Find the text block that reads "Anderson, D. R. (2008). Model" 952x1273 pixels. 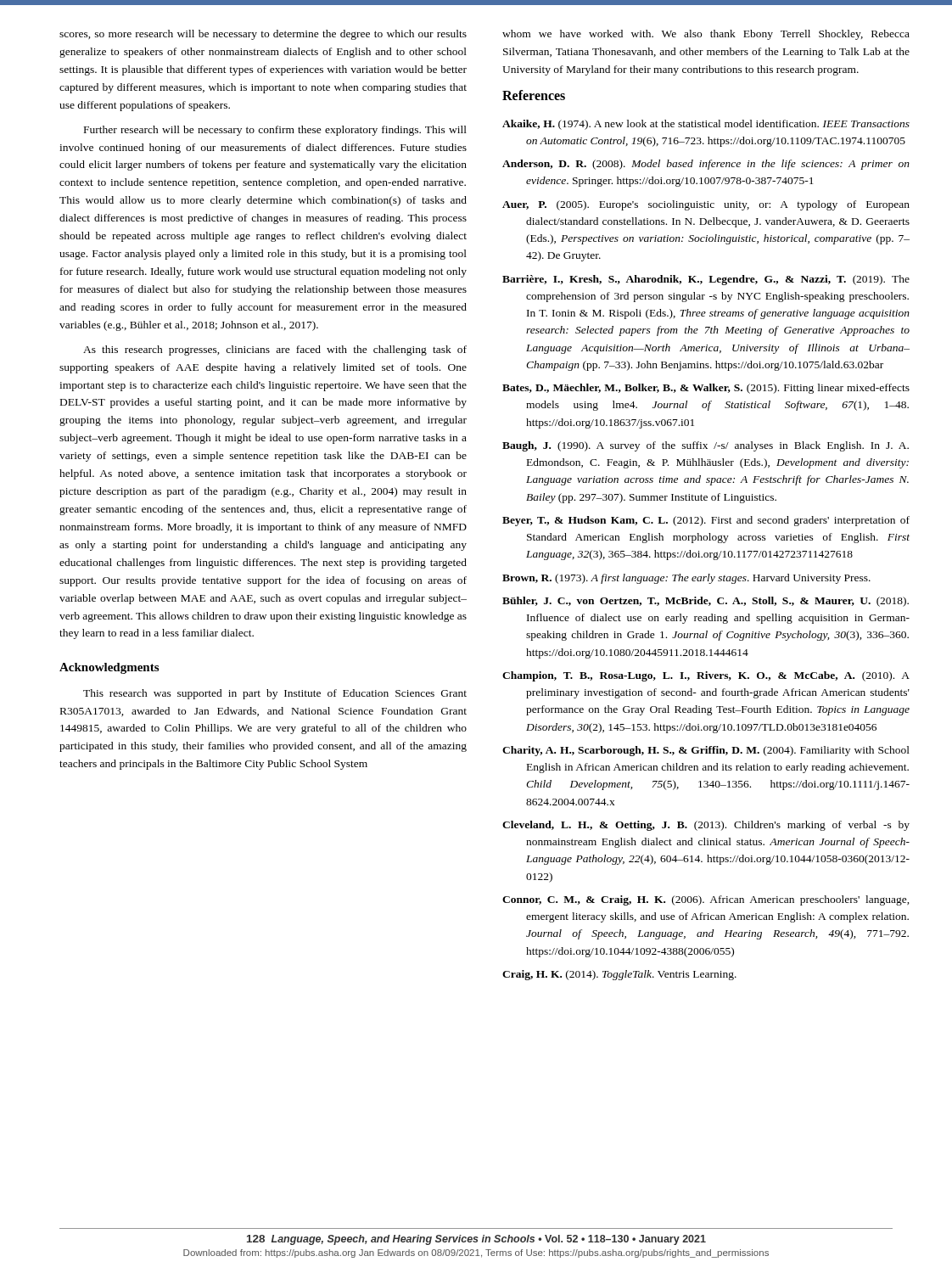(706, 172)
